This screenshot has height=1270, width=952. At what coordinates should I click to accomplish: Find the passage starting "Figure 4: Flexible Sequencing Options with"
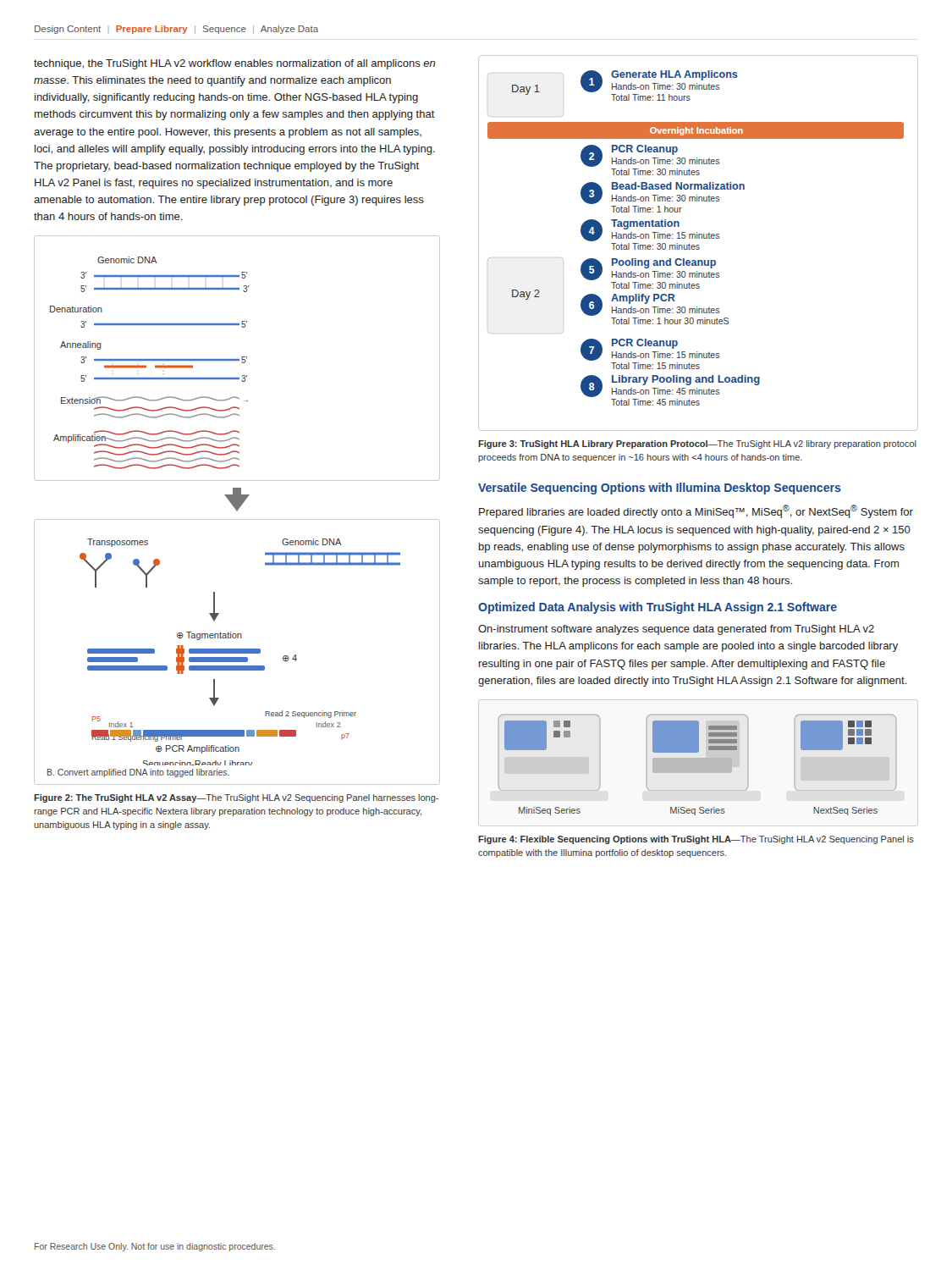[x=696, y=846]
